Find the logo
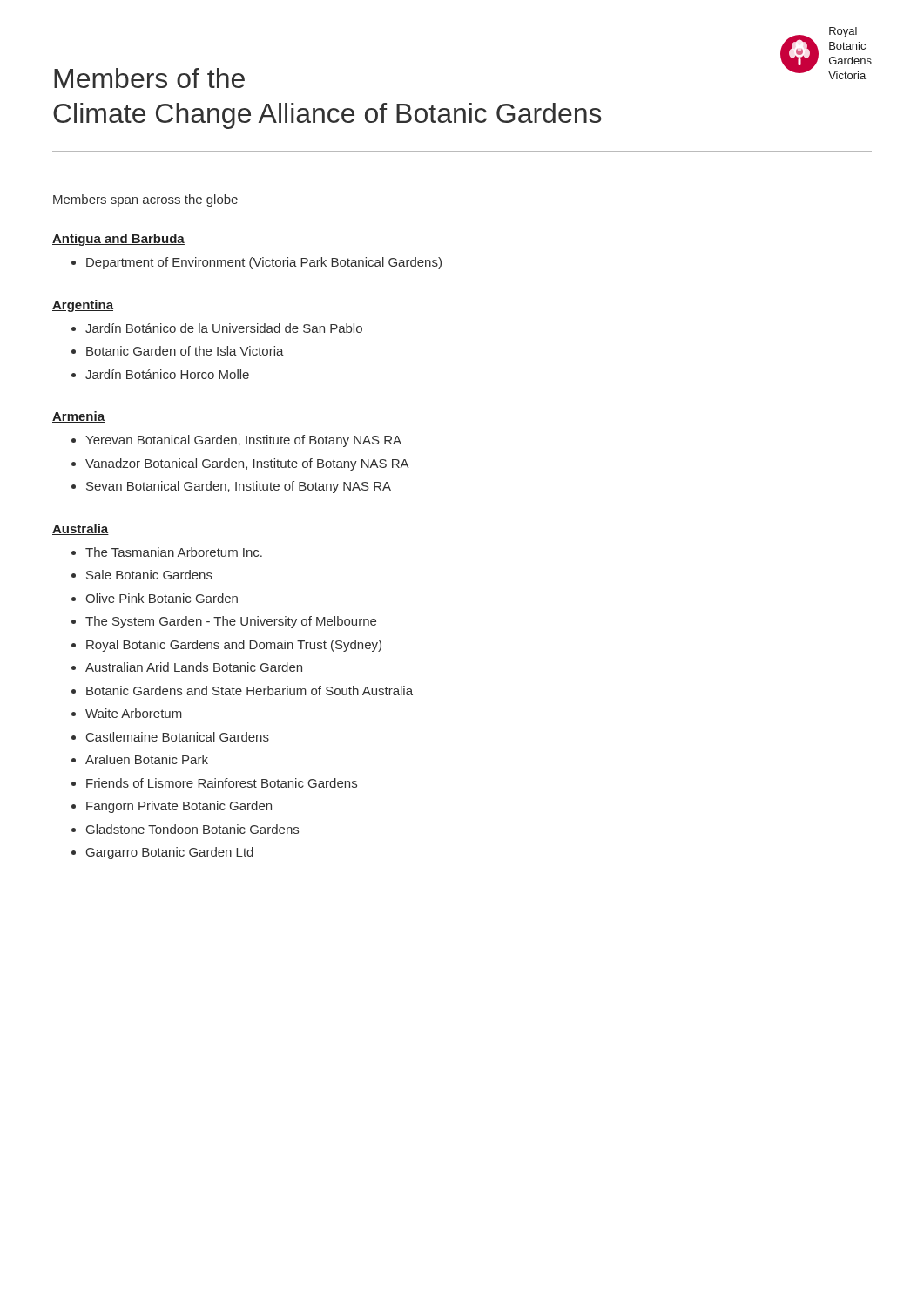The width and height of the screenshot is (924, 1307). [826, 54]
